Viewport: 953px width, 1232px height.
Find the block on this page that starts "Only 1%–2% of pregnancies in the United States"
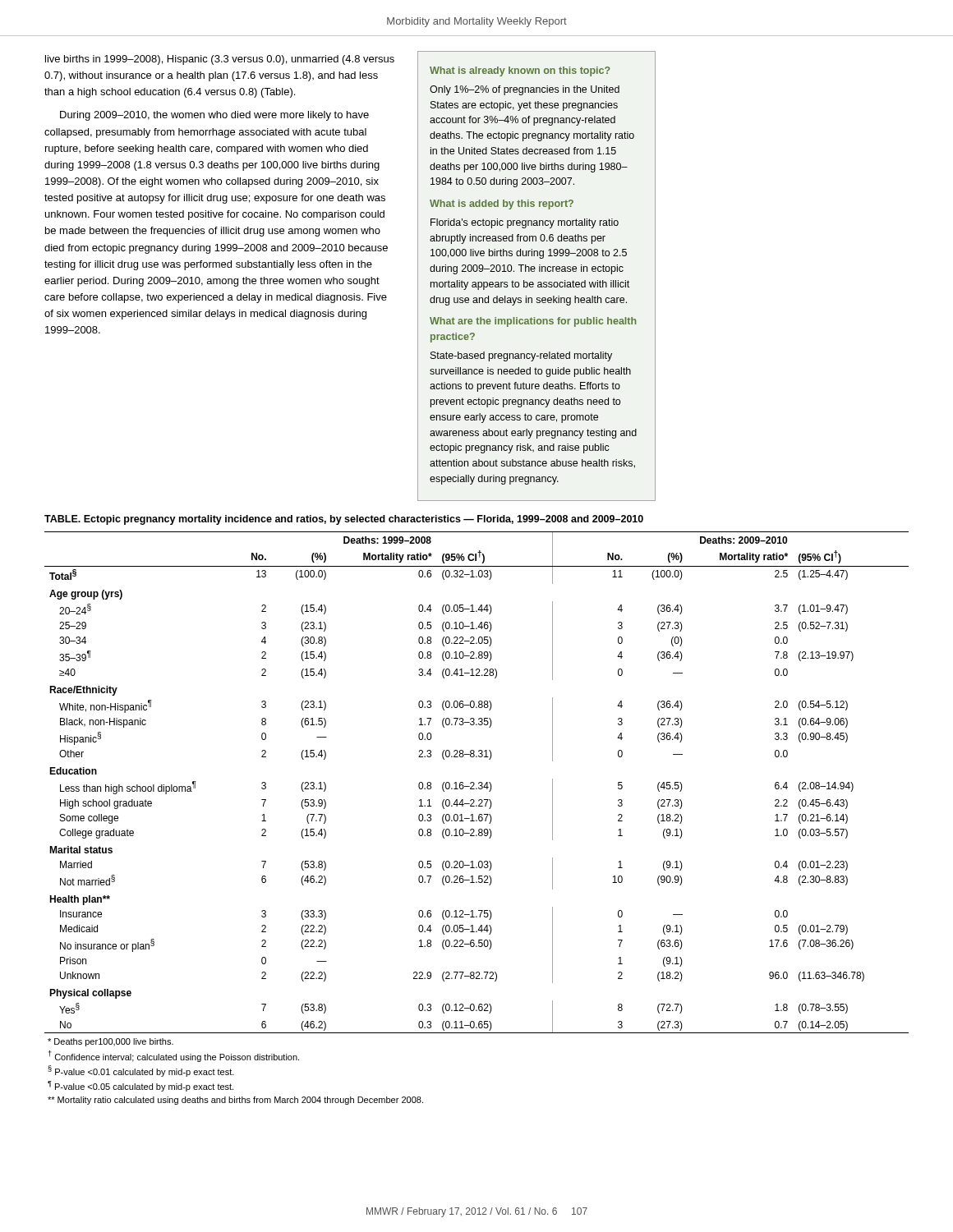pos(536,136)
